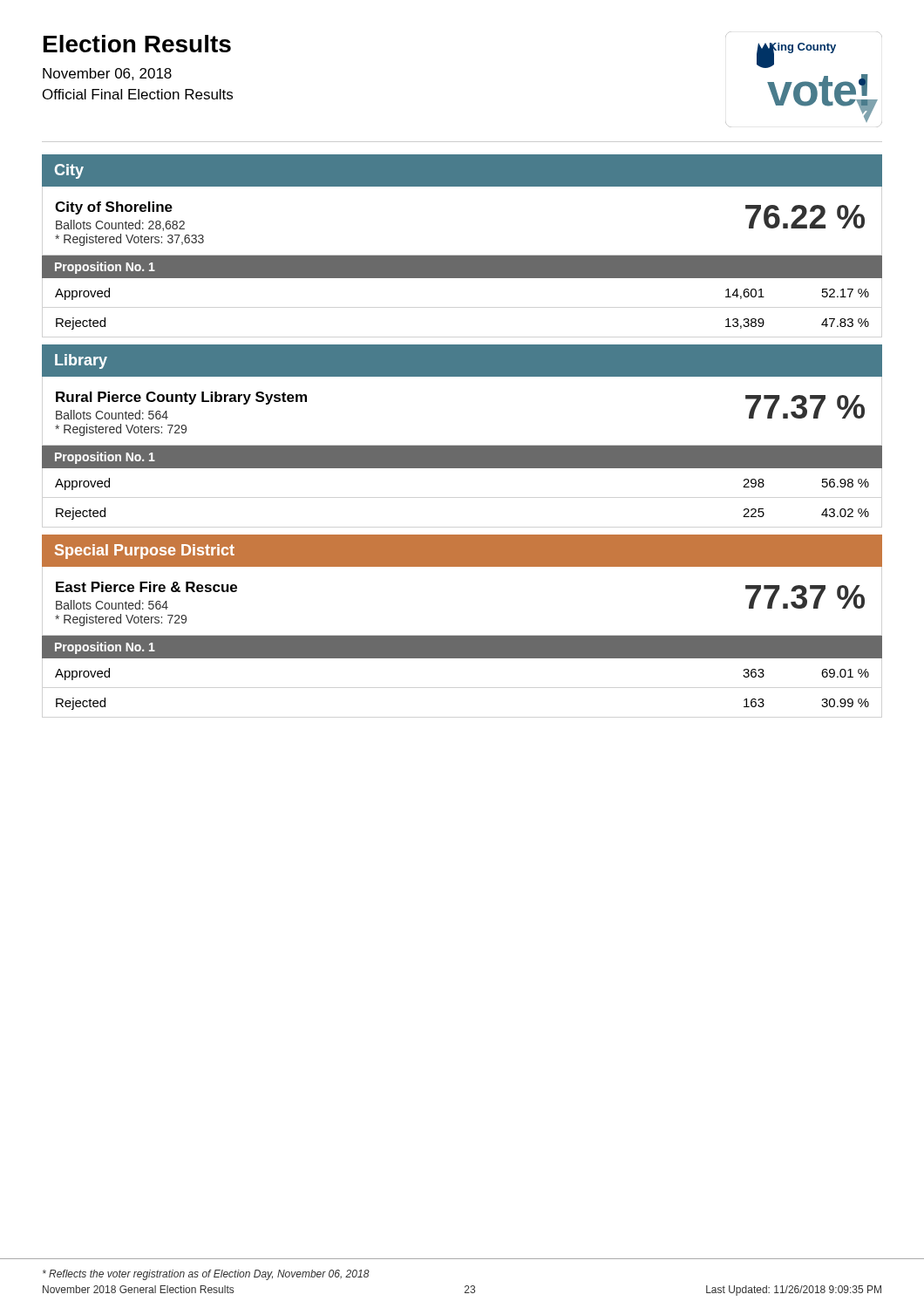The image size is (924, 1308).
Task: Locate the text starting "Approved 14,601 52.17"
Action: (73, 293)
